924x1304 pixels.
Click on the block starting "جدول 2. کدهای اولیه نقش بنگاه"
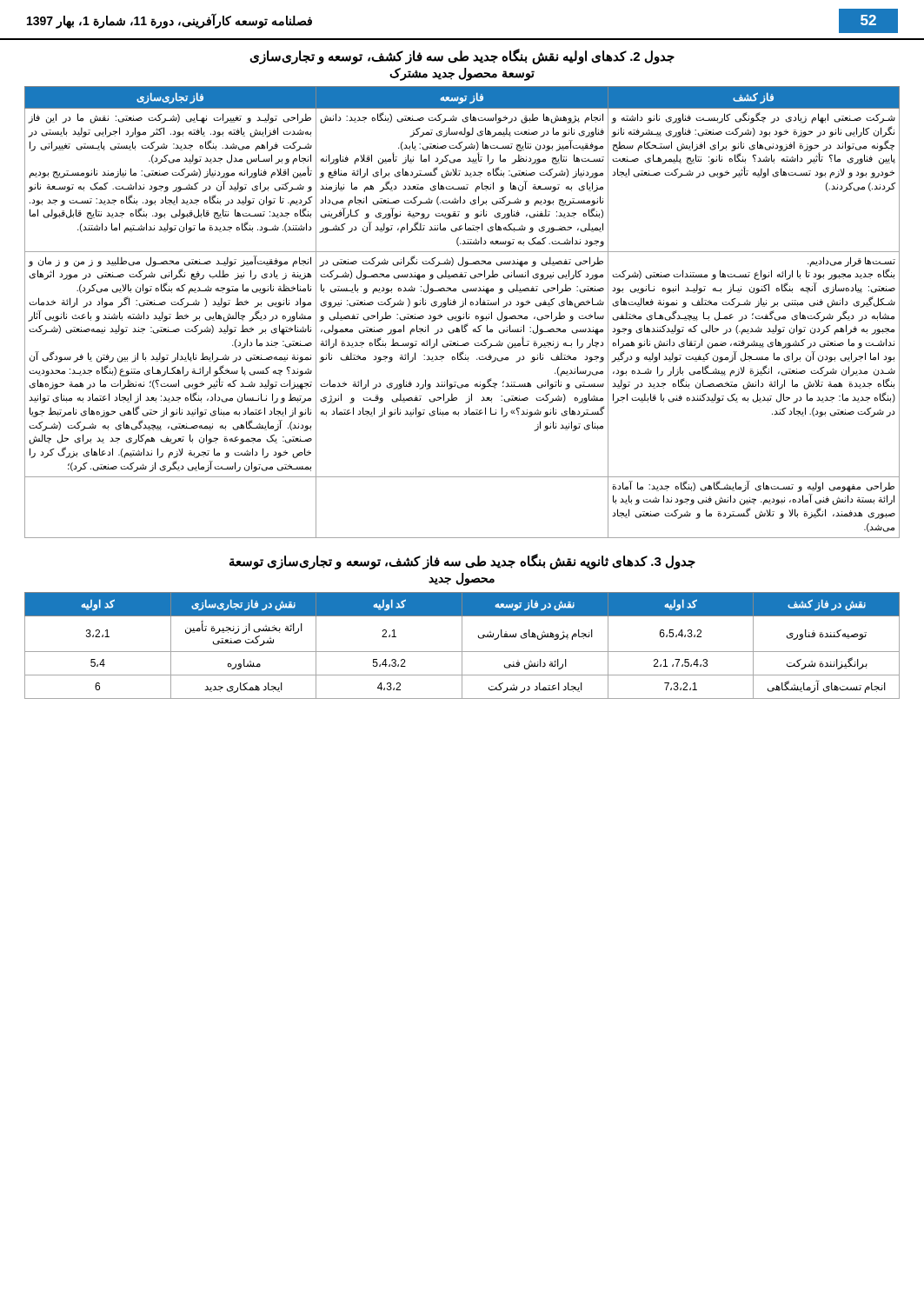[462, 56]
